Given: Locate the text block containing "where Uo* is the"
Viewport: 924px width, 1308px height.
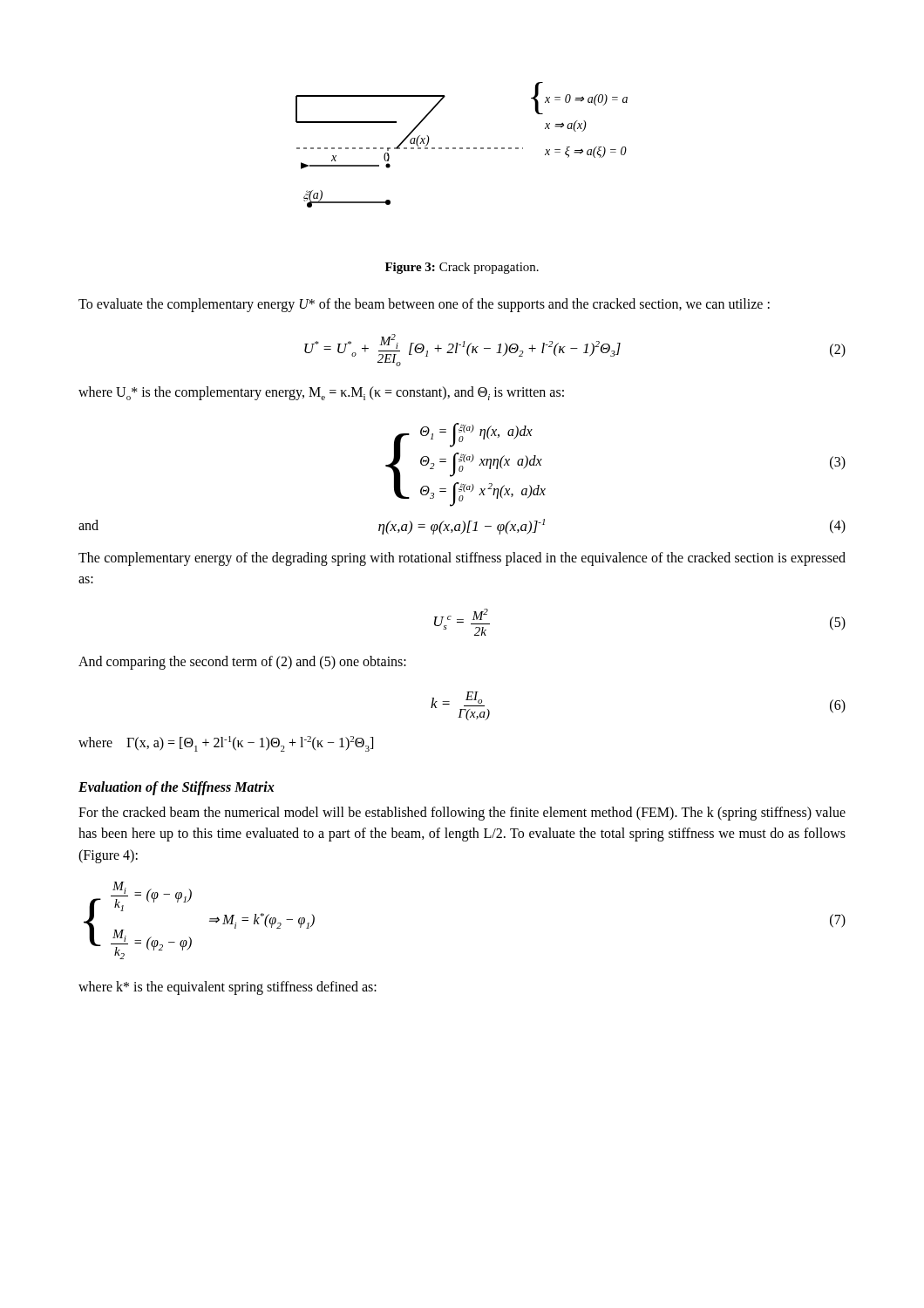Looking at the screenshot, I should tap(322, 393).
